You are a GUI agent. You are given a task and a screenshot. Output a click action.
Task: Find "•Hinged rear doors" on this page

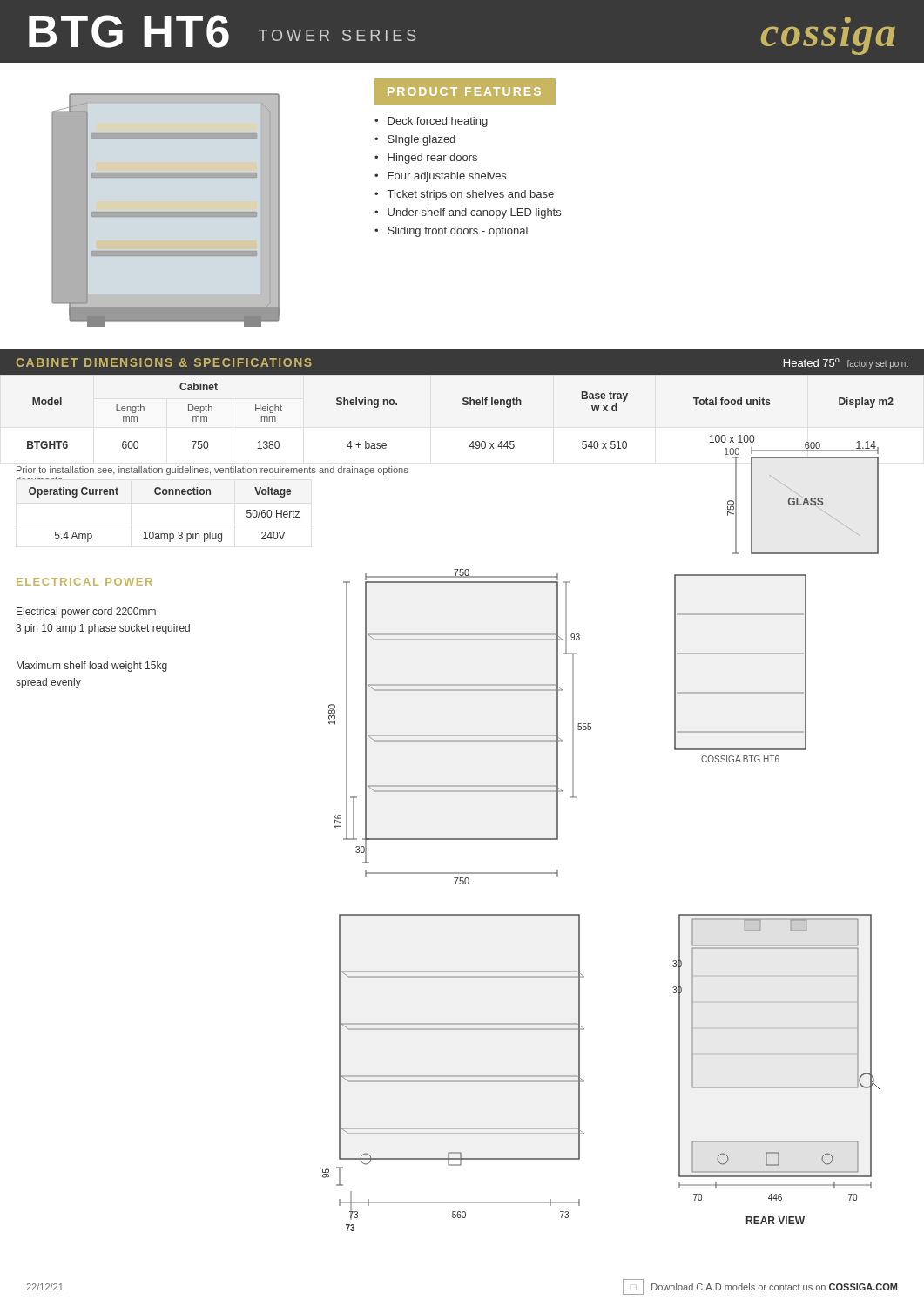[x=426, y=157]
